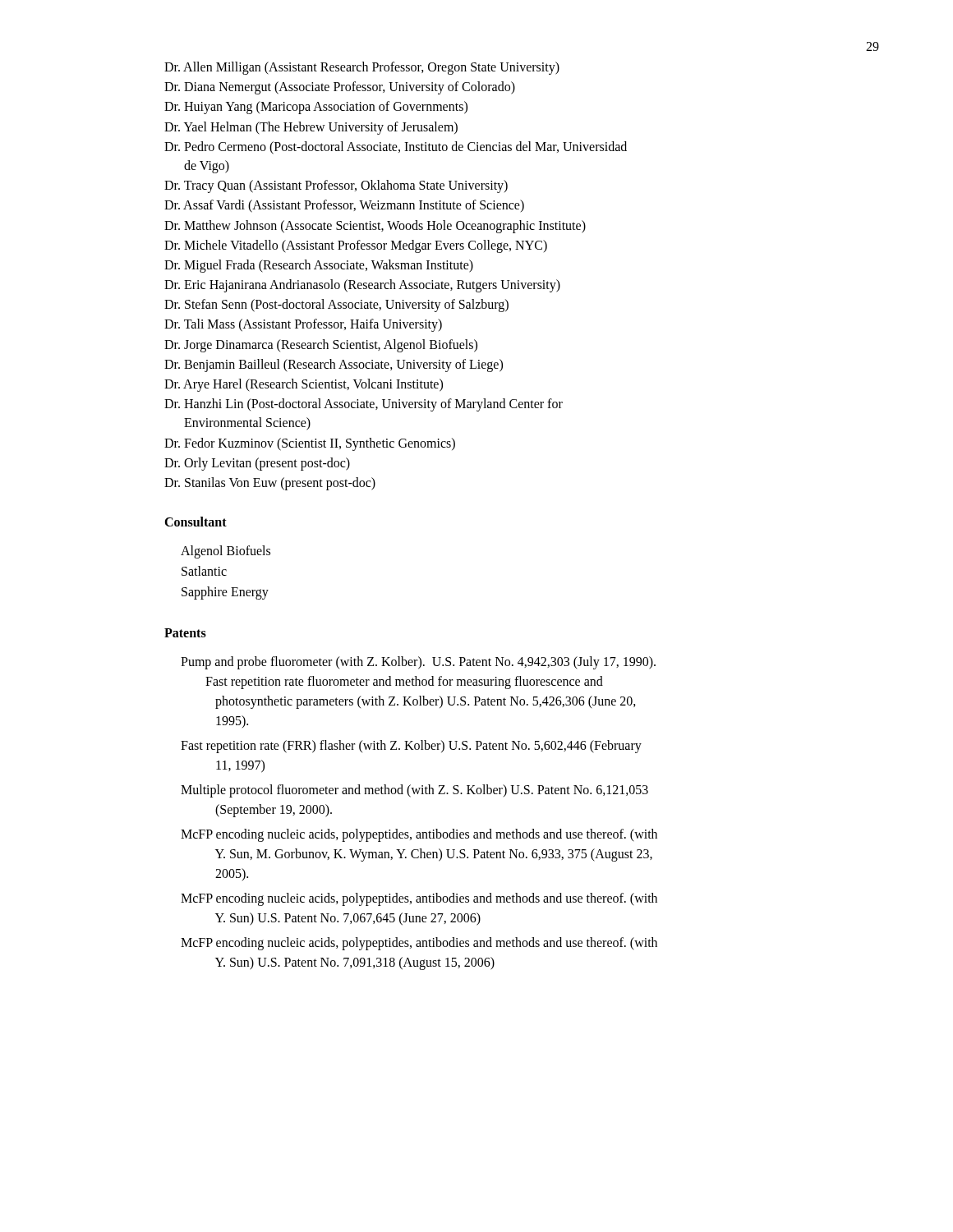Point to the block beginning "Dr. Pedro Cermeno (Post-doctoral Associate, Instituto de"
The image size is (953, 1232).
[396, 156]
